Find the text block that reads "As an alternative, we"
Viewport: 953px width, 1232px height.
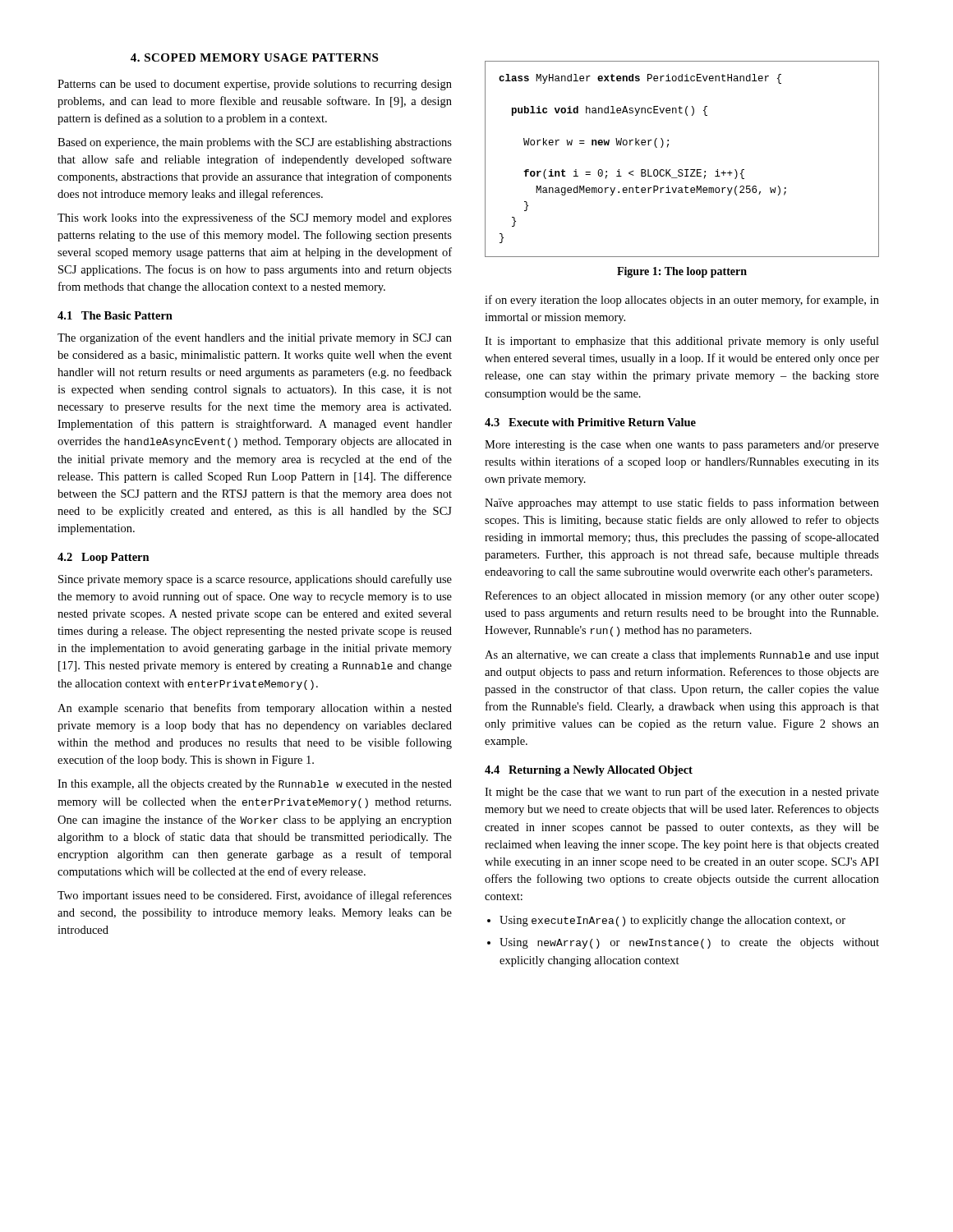[682, 698]
